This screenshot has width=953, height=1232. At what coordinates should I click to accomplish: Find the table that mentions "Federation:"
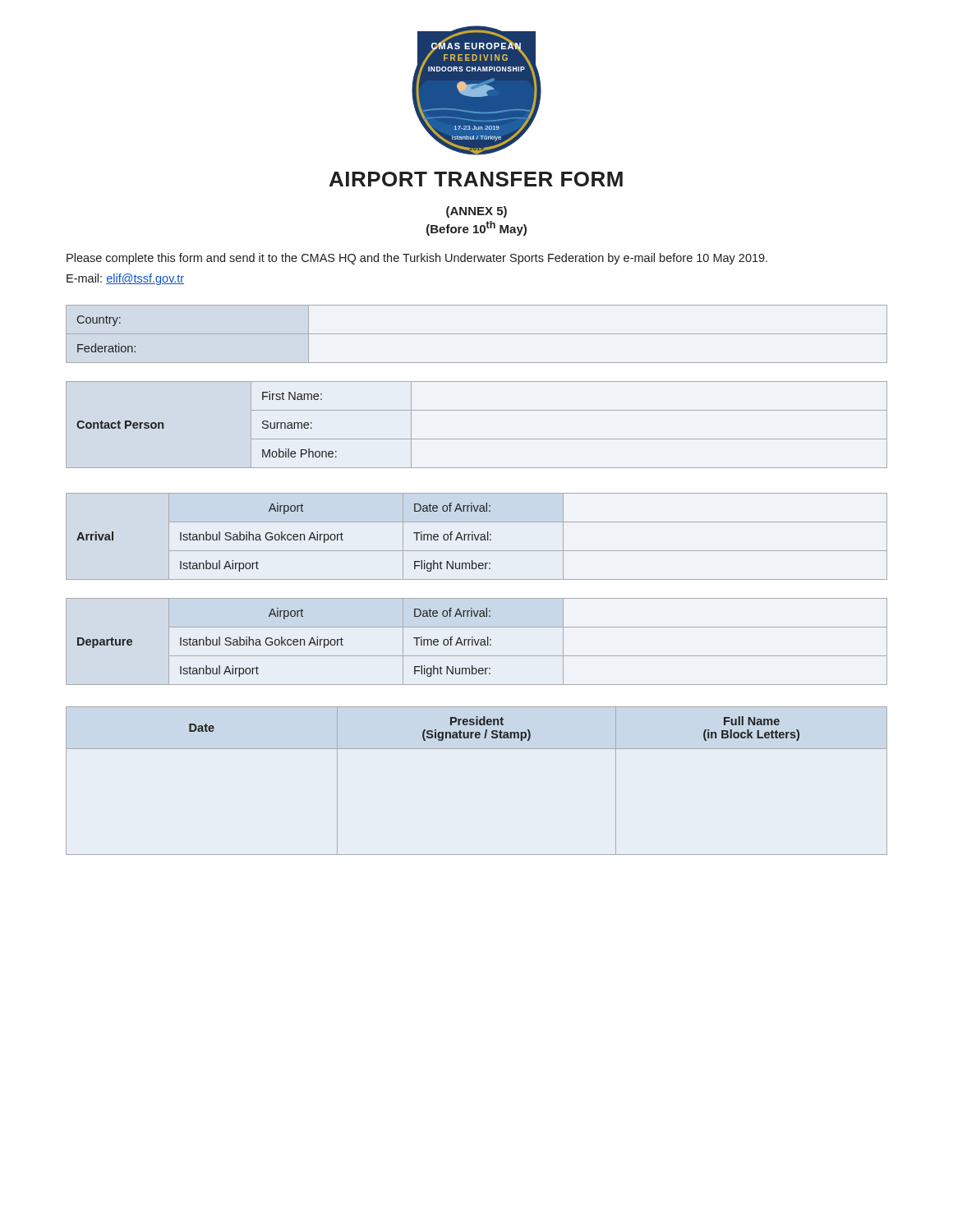[x=476, y=334]
